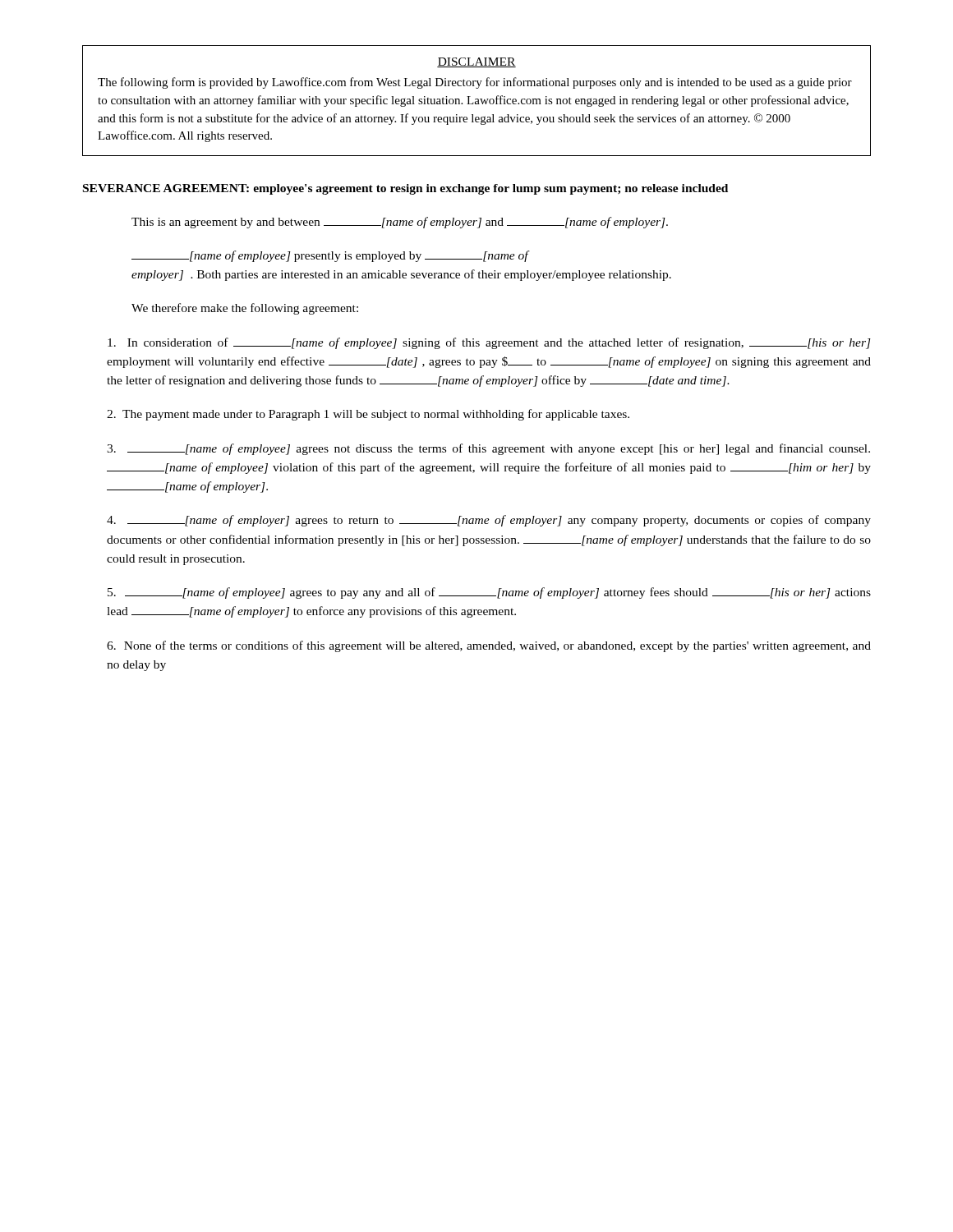
Task: Click on the text starting "This is an agreement by and between [name"
Action: [400, 221]
